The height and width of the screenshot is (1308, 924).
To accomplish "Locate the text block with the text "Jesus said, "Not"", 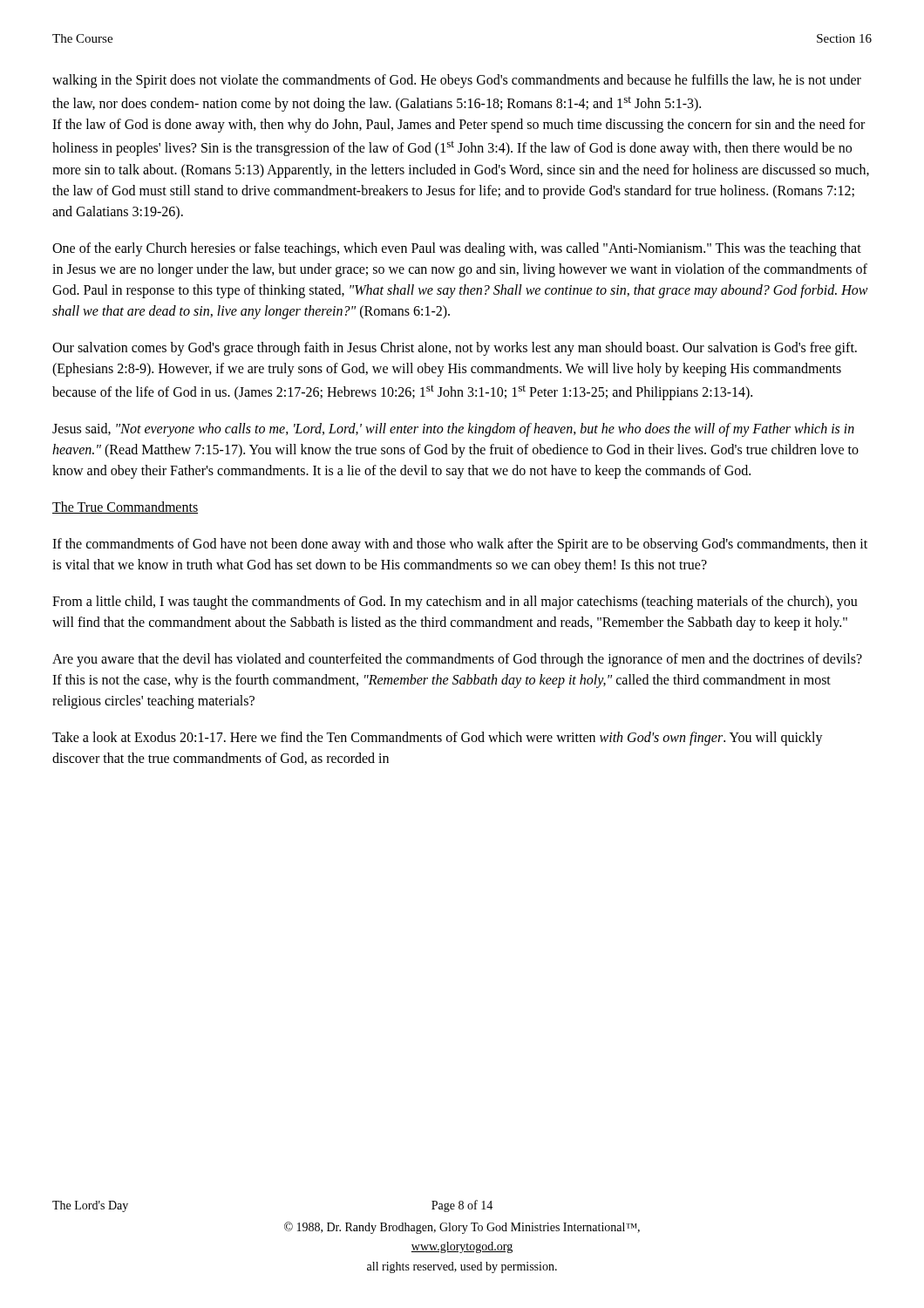I will 462,450.
